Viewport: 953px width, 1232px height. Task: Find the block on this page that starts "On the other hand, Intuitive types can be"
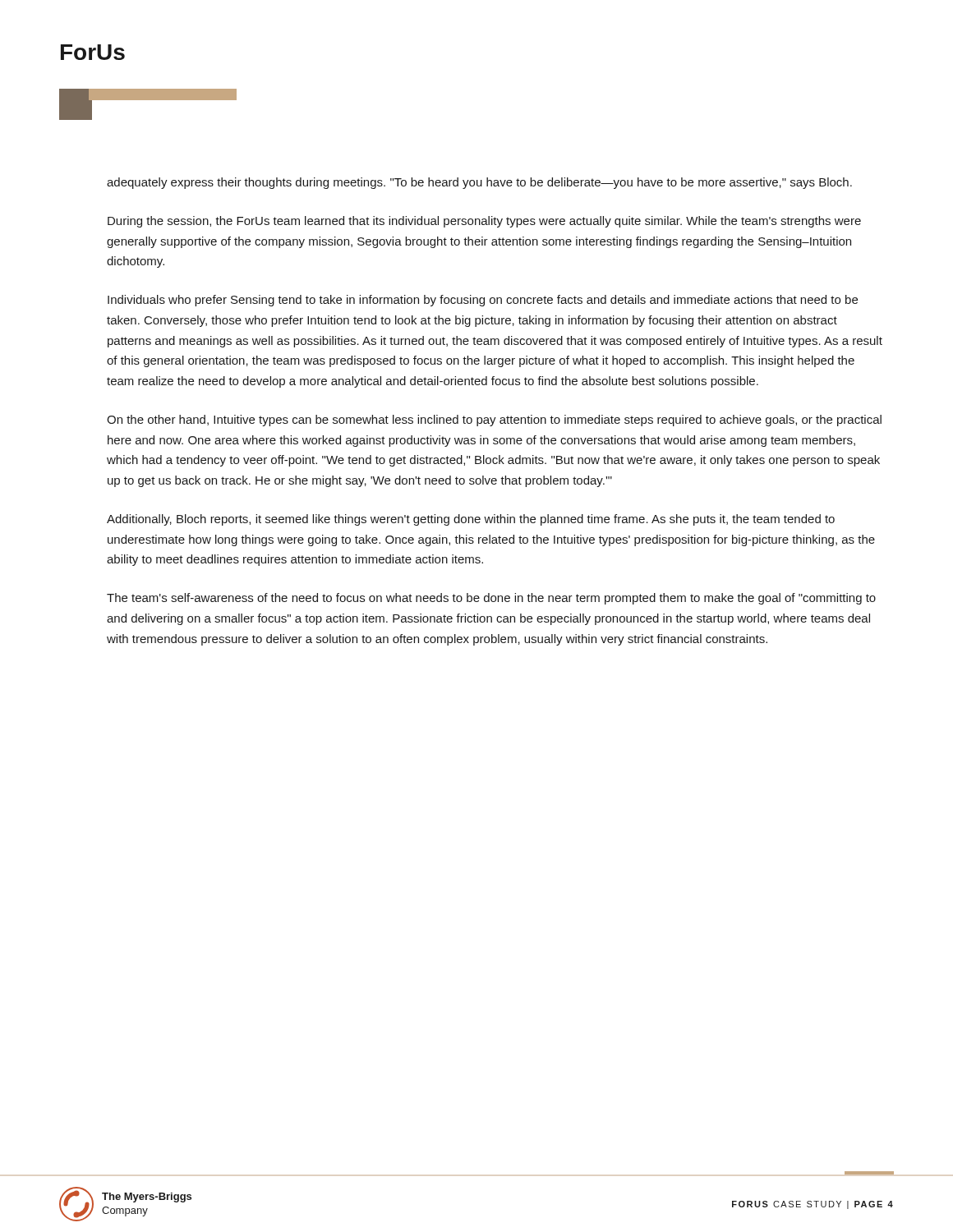point(495,450)
